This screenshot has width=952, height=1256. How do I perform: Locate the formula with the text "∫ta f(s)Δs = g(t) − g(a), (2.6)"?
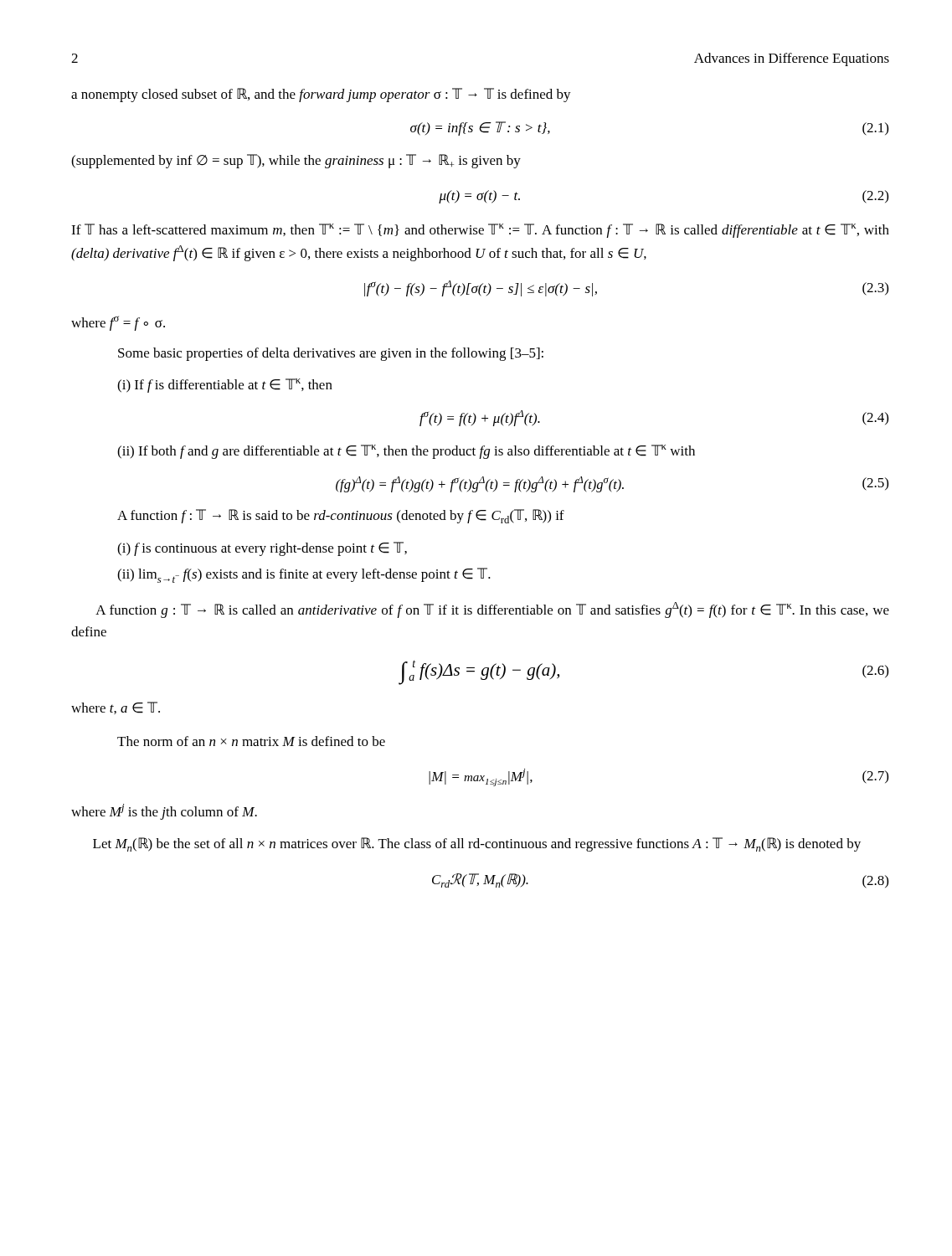coord(484,670)
